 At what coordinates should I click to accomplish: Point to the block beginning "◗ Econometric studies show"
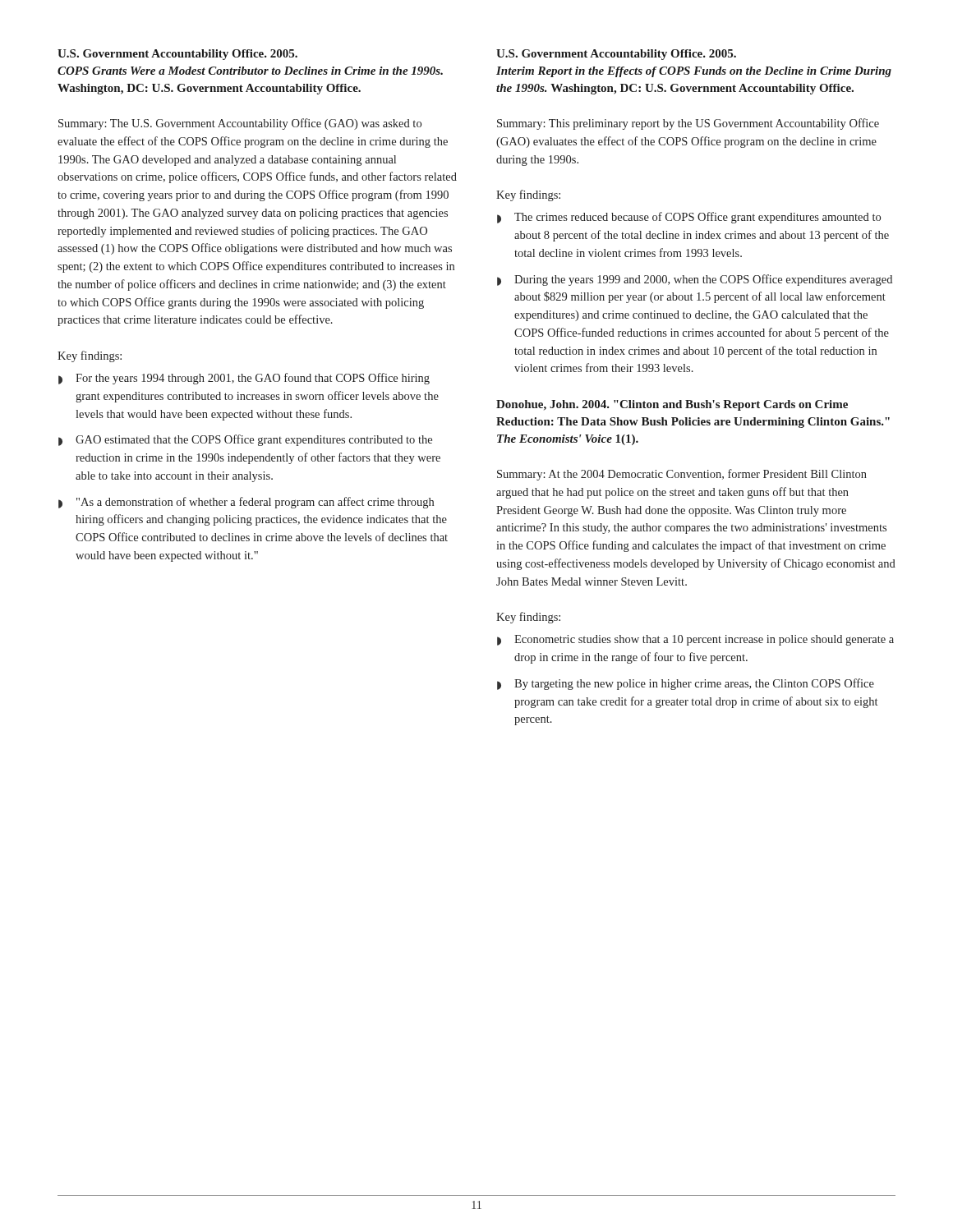[696, 649]
